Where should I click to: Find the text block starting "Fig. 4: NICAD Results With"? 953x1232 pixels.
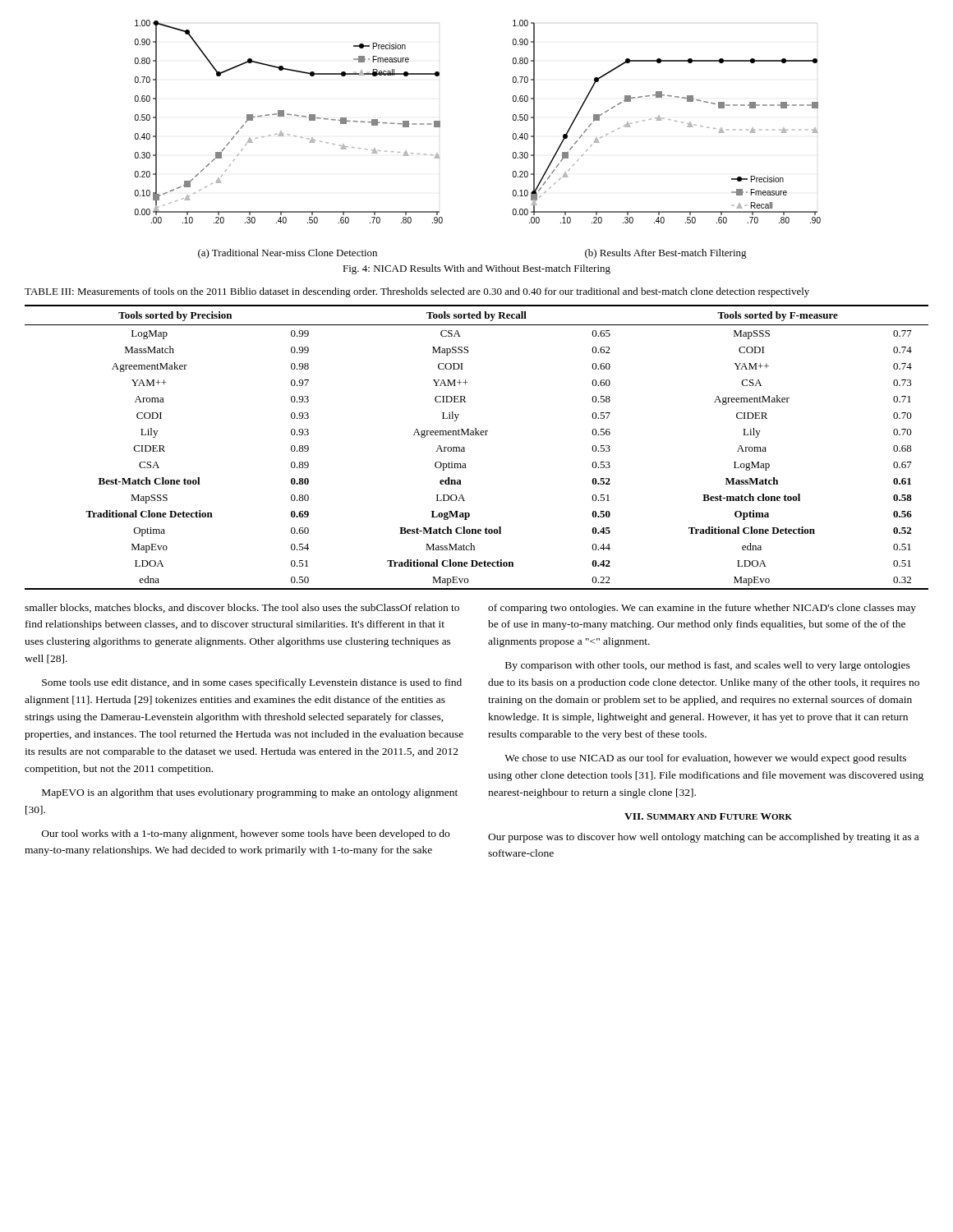pyautogui.click(x=476, y=268)
